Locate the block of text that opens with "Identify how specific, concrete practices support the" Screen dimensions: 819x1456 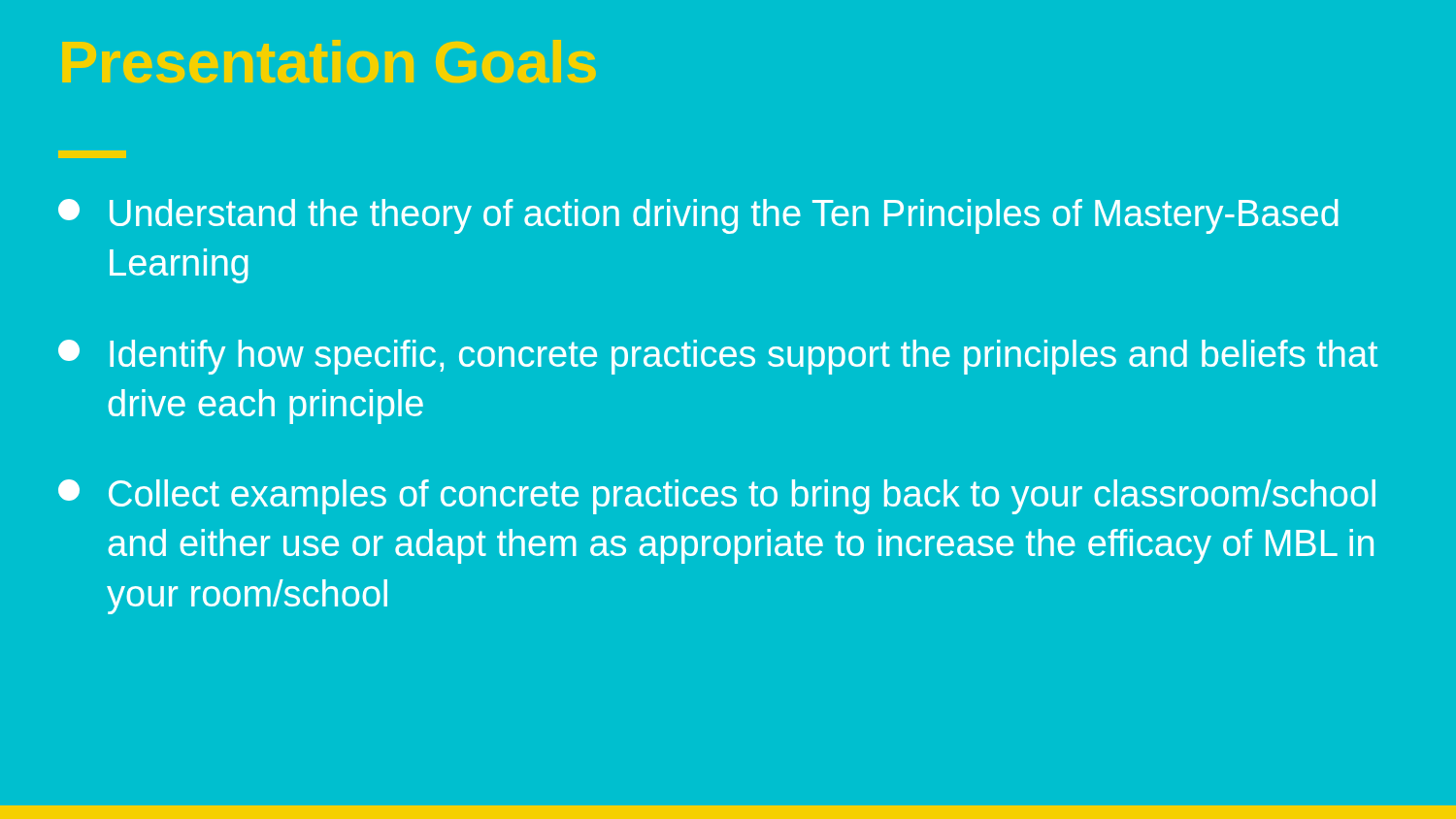point(728,379)
